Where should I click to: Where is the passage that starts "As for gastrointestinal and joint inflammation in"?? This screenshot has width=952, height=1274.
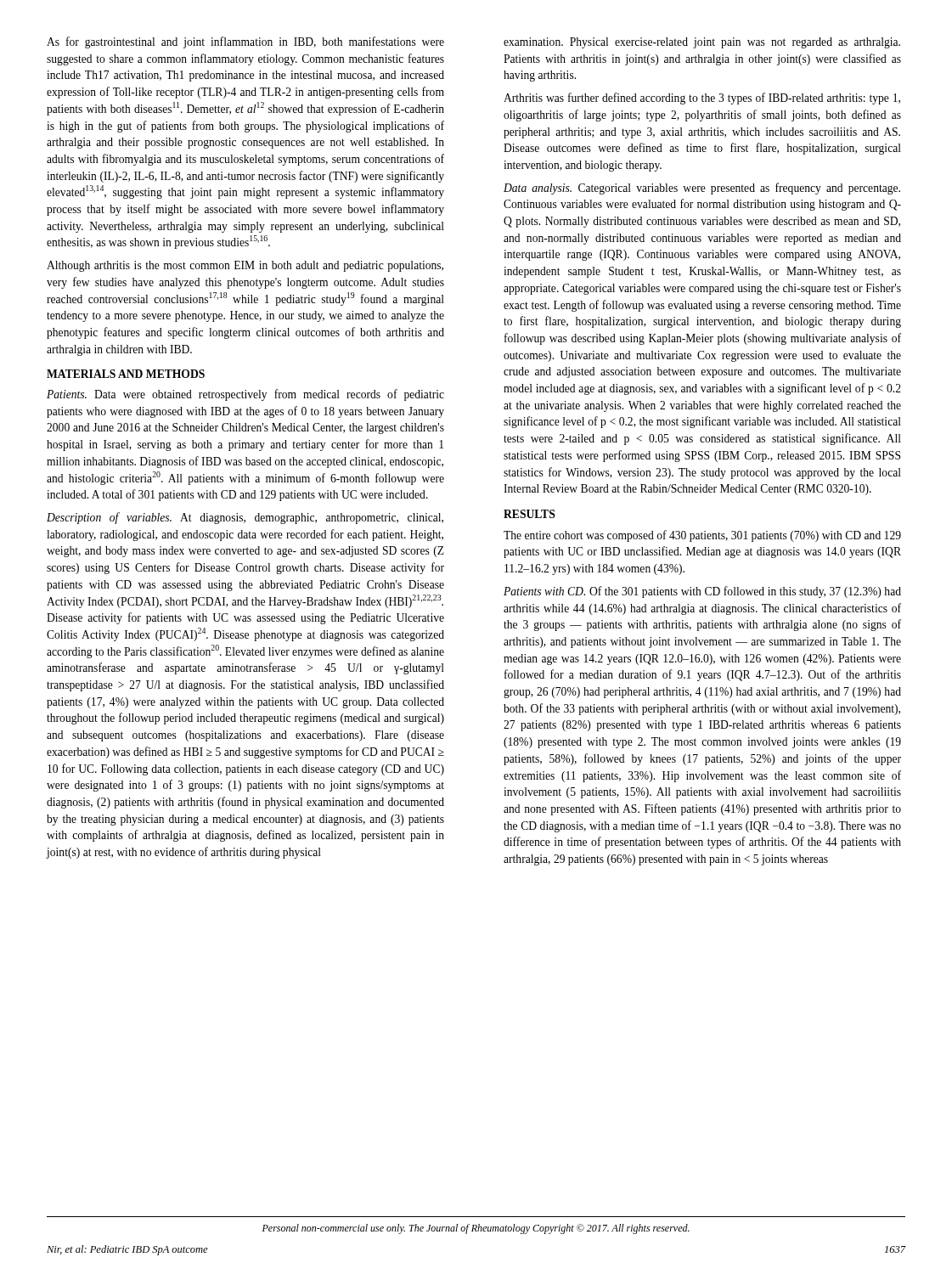pos(245,143)
